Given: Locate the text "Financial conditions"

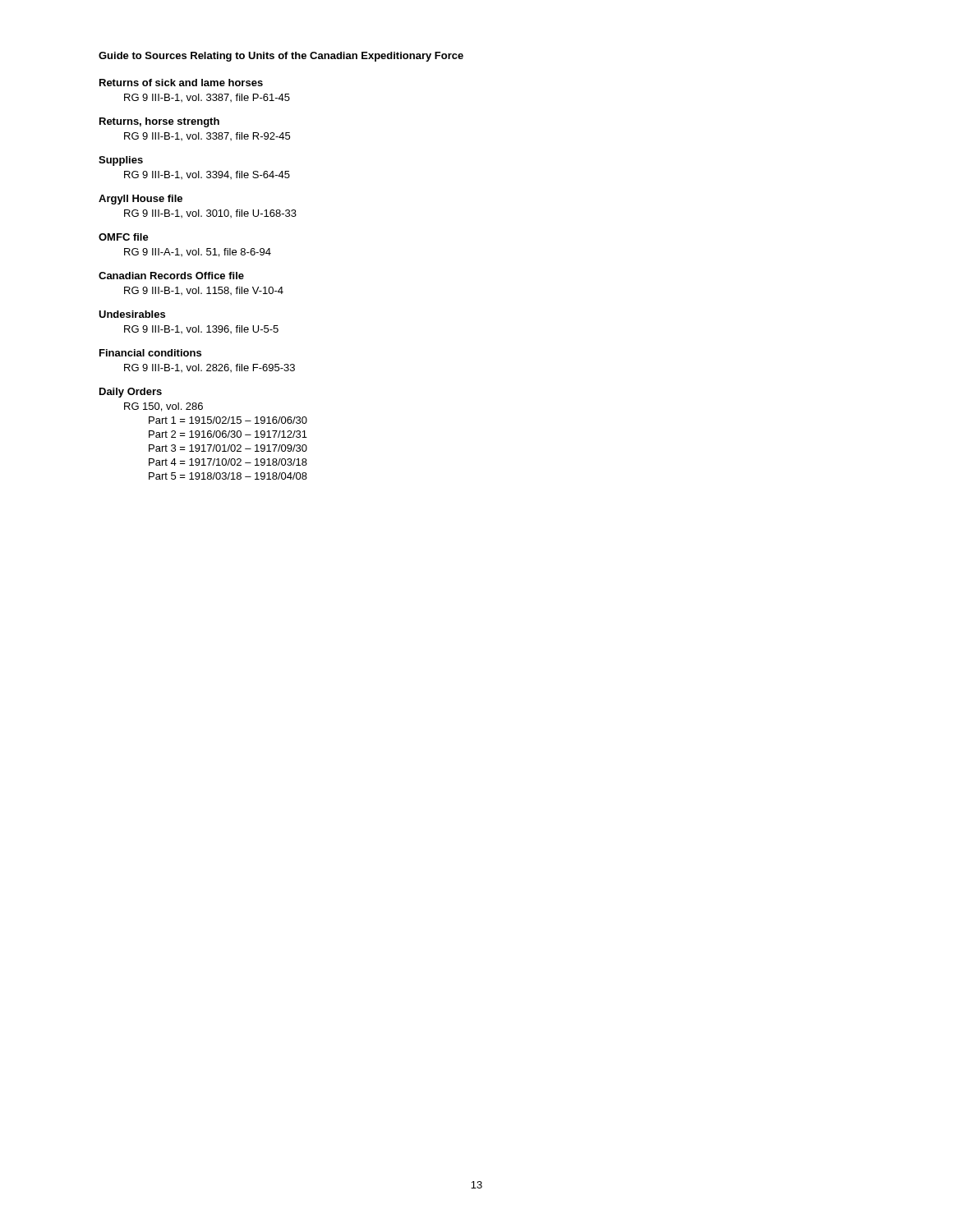Looking at the screenshot, I should [150, 353].
